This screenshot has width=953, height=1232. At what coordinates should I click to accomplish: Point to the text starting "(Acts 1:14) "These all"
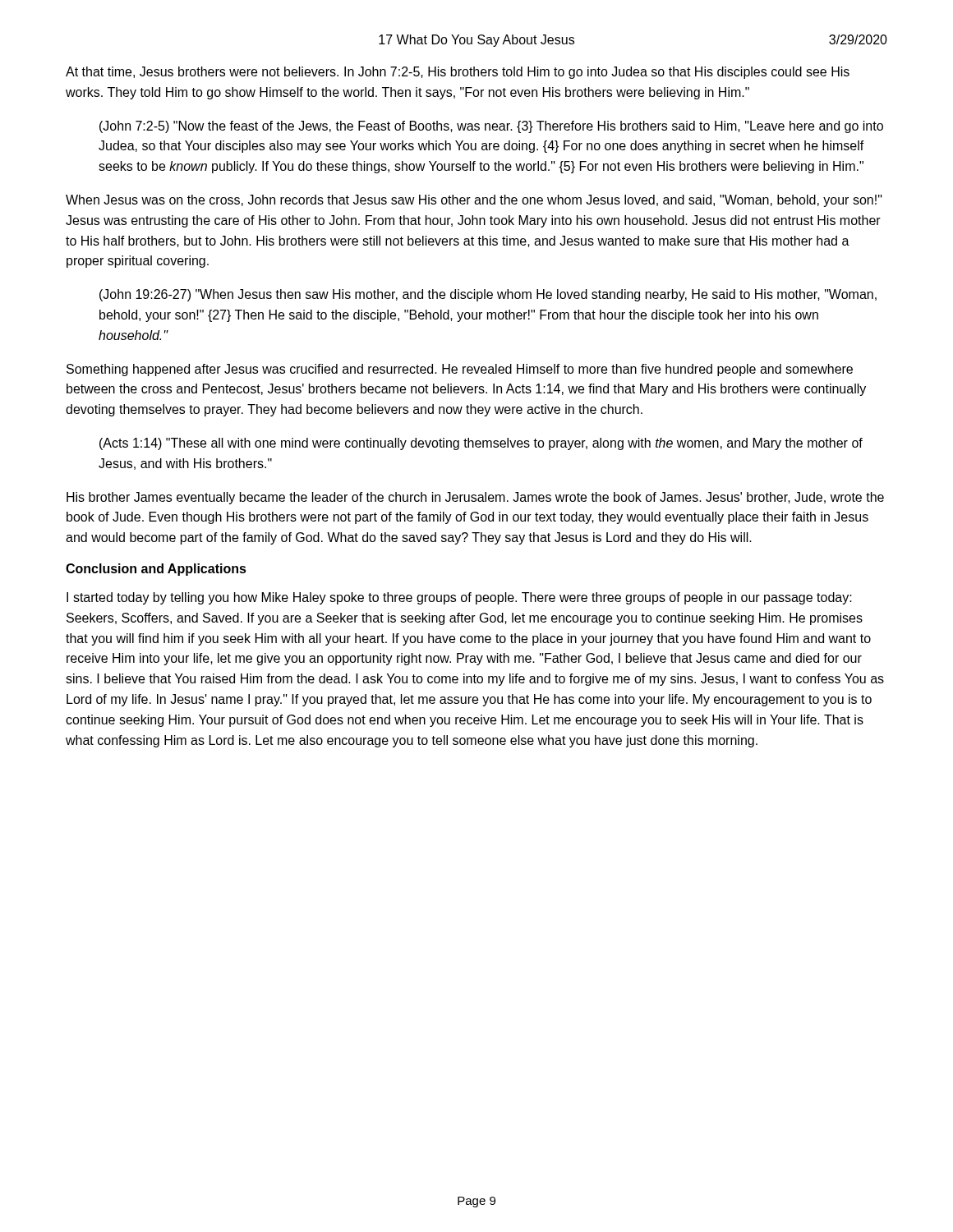coord(480,453)
